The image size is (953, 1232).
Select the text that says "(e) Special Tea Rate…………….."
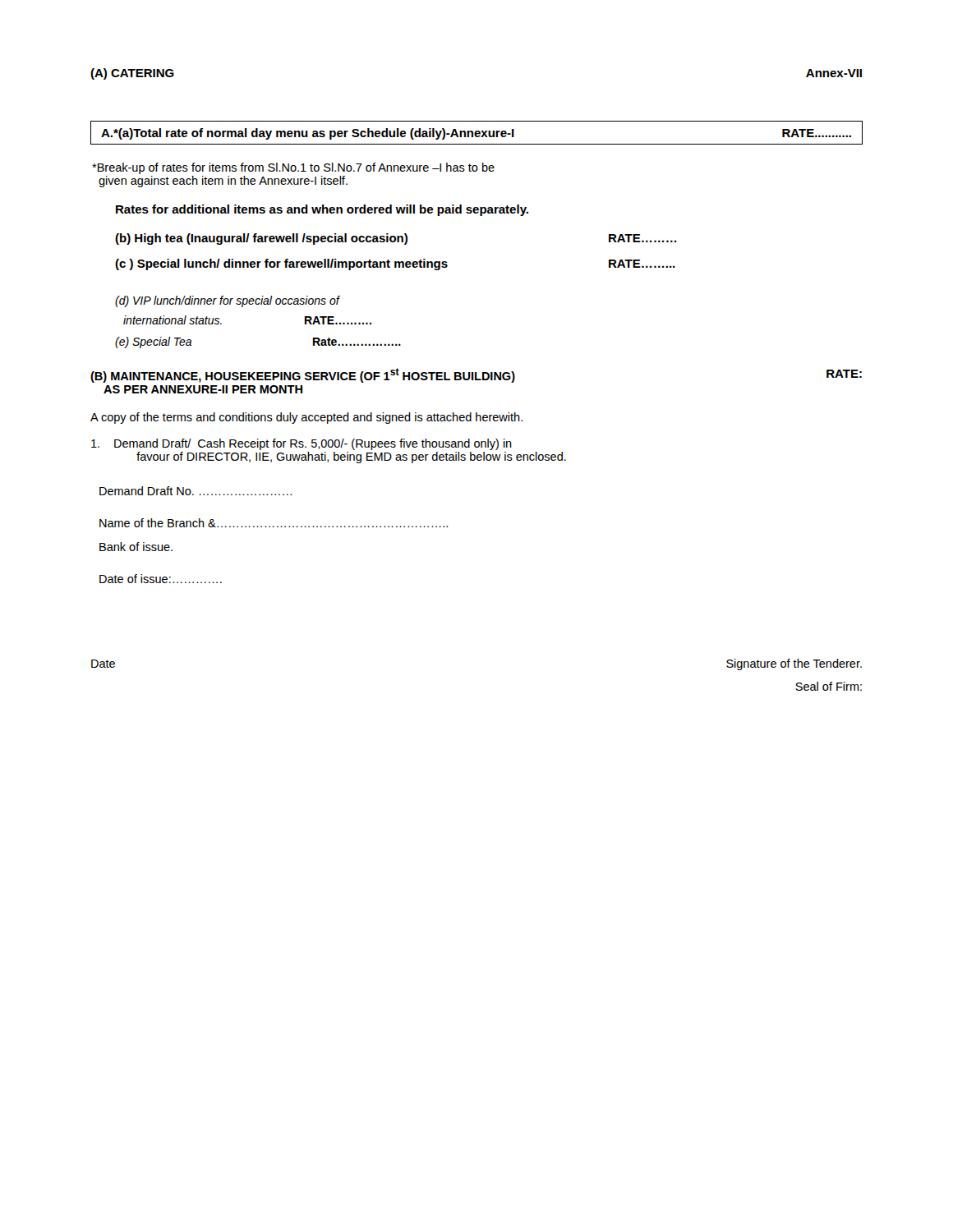(152, 342)
